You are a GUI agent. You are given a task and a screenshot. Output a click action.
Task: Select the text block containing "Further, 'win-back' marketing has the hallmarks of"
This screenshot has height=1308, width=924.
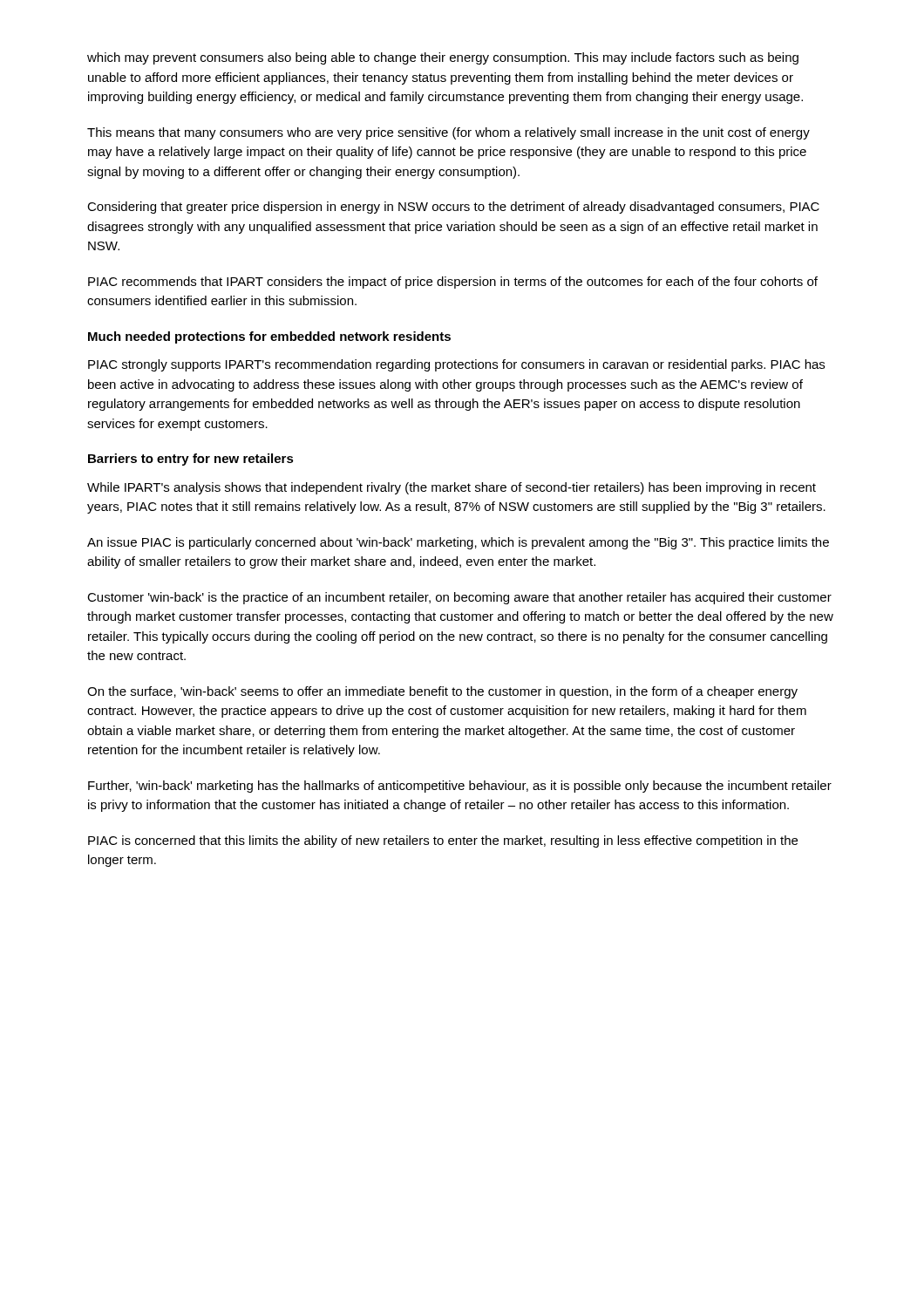[x=459, y=795]
